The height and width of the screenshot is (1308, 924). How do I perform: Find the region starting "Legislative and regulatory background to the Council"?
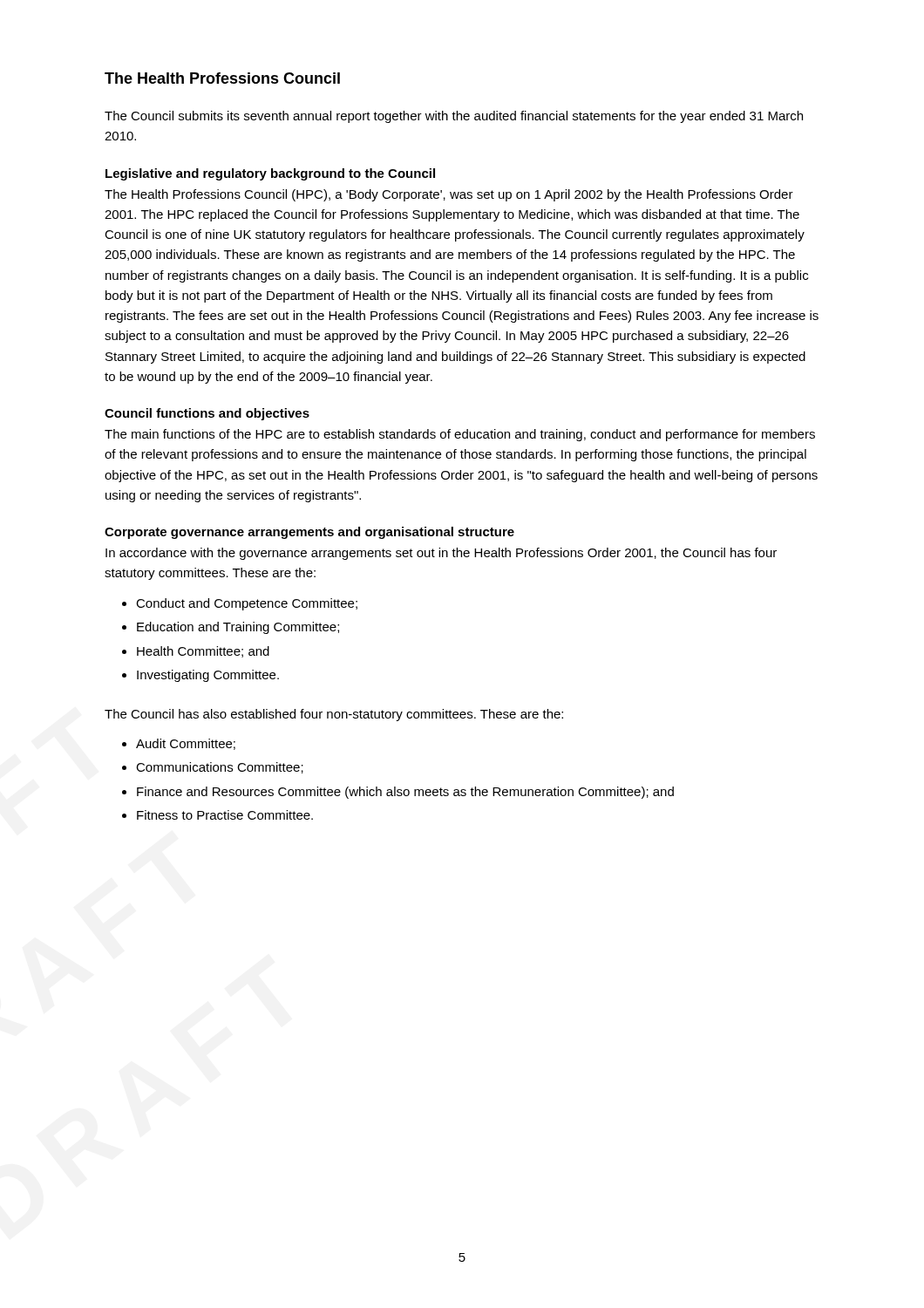pyautogui.click(x=270, y=173)
